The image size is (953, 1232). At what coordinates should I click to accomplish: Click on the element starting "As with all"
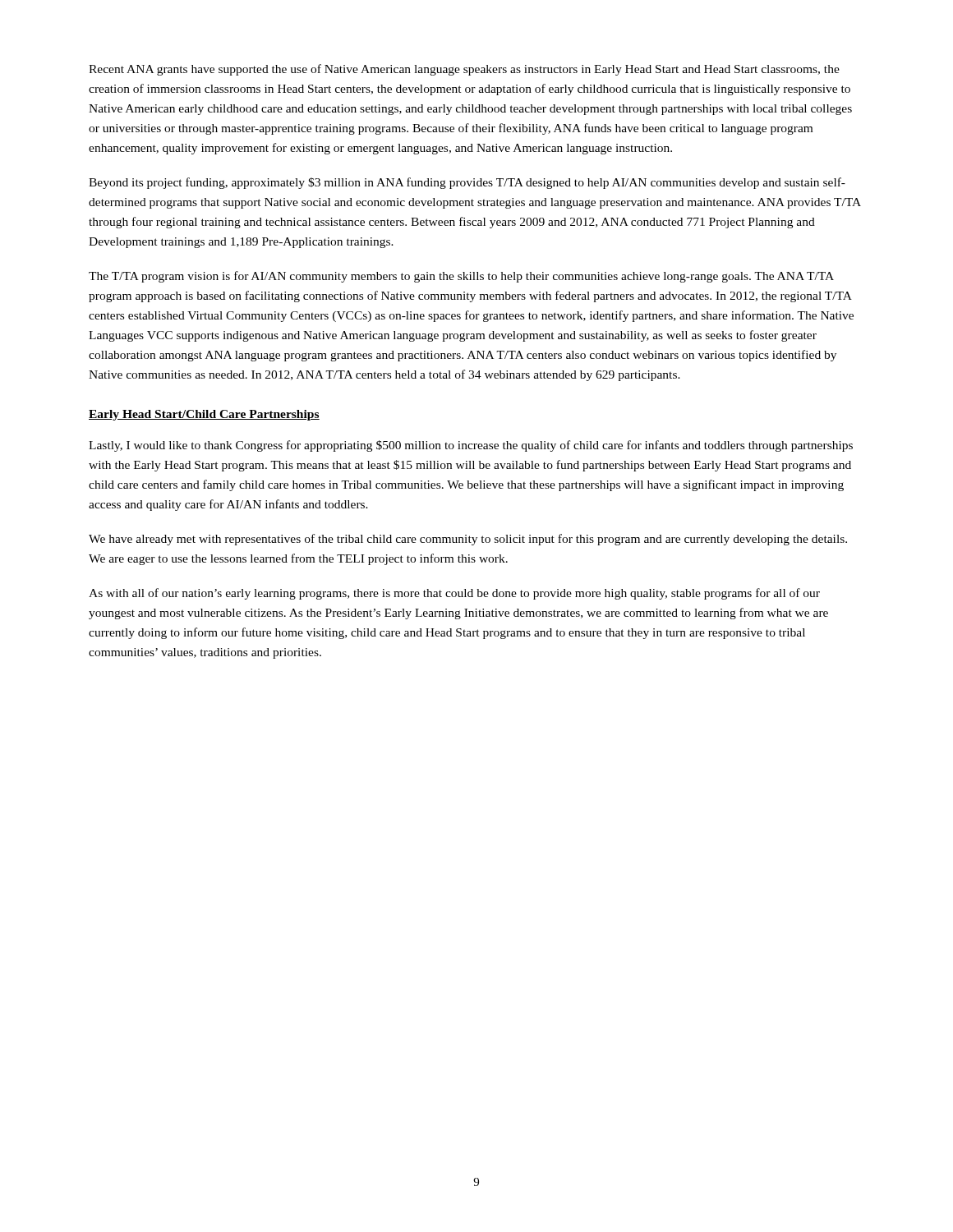click(459, 622)
